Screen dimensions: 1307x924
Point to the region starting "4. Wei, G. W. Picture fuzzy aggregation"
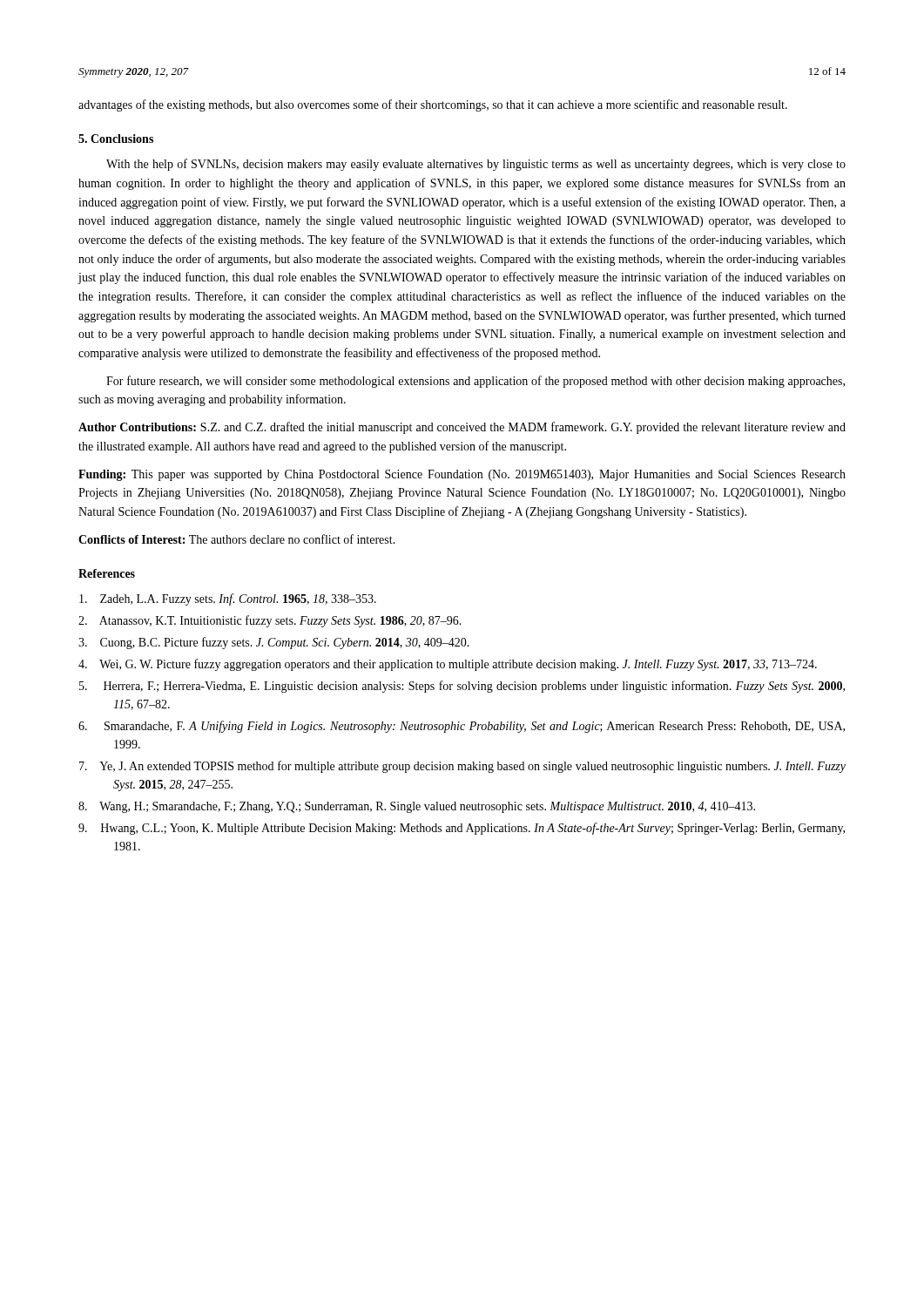pos(462,665)
